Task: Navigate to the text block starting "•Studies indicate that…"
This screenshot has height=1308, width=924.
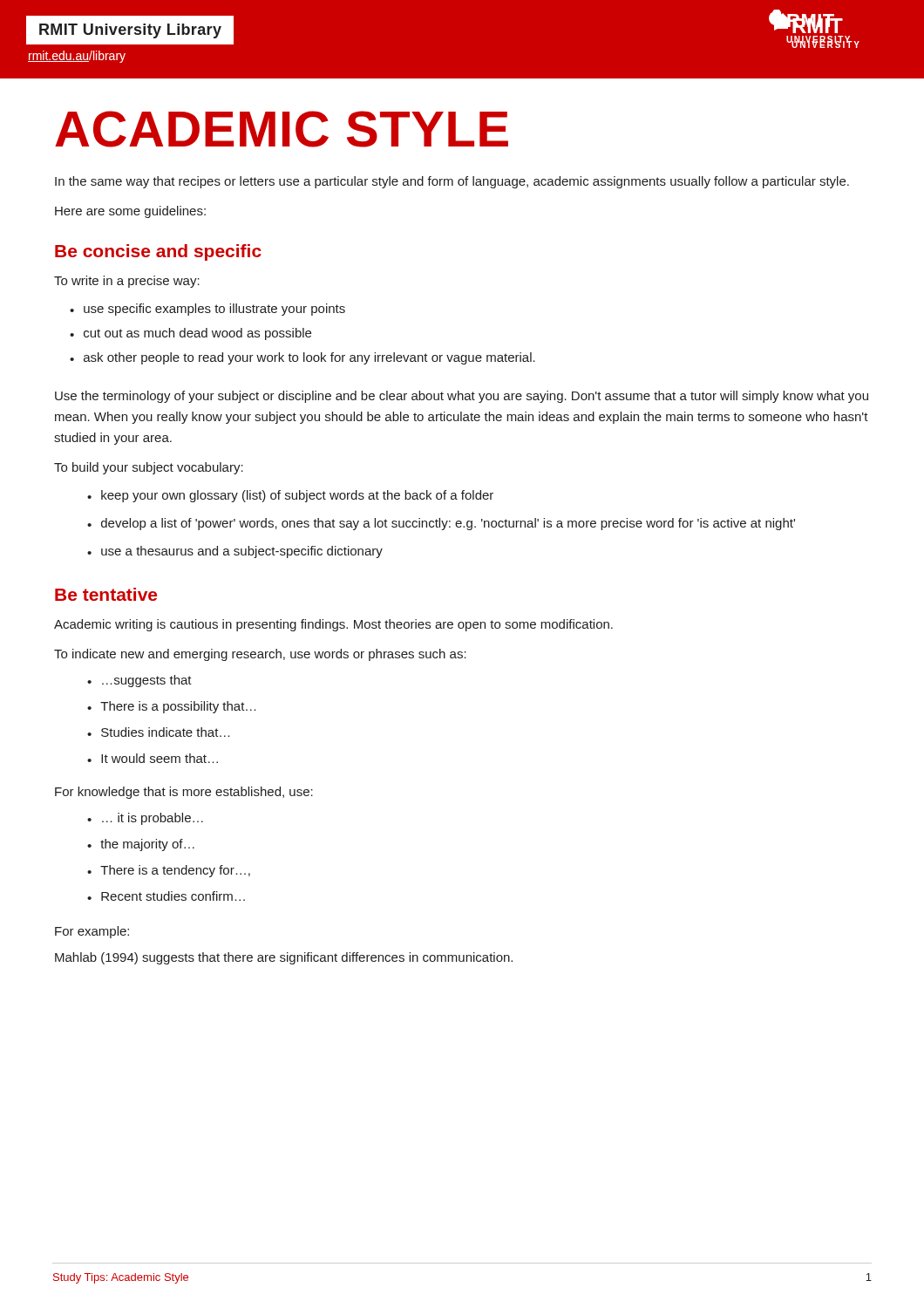Action: [x=159, y=733]
